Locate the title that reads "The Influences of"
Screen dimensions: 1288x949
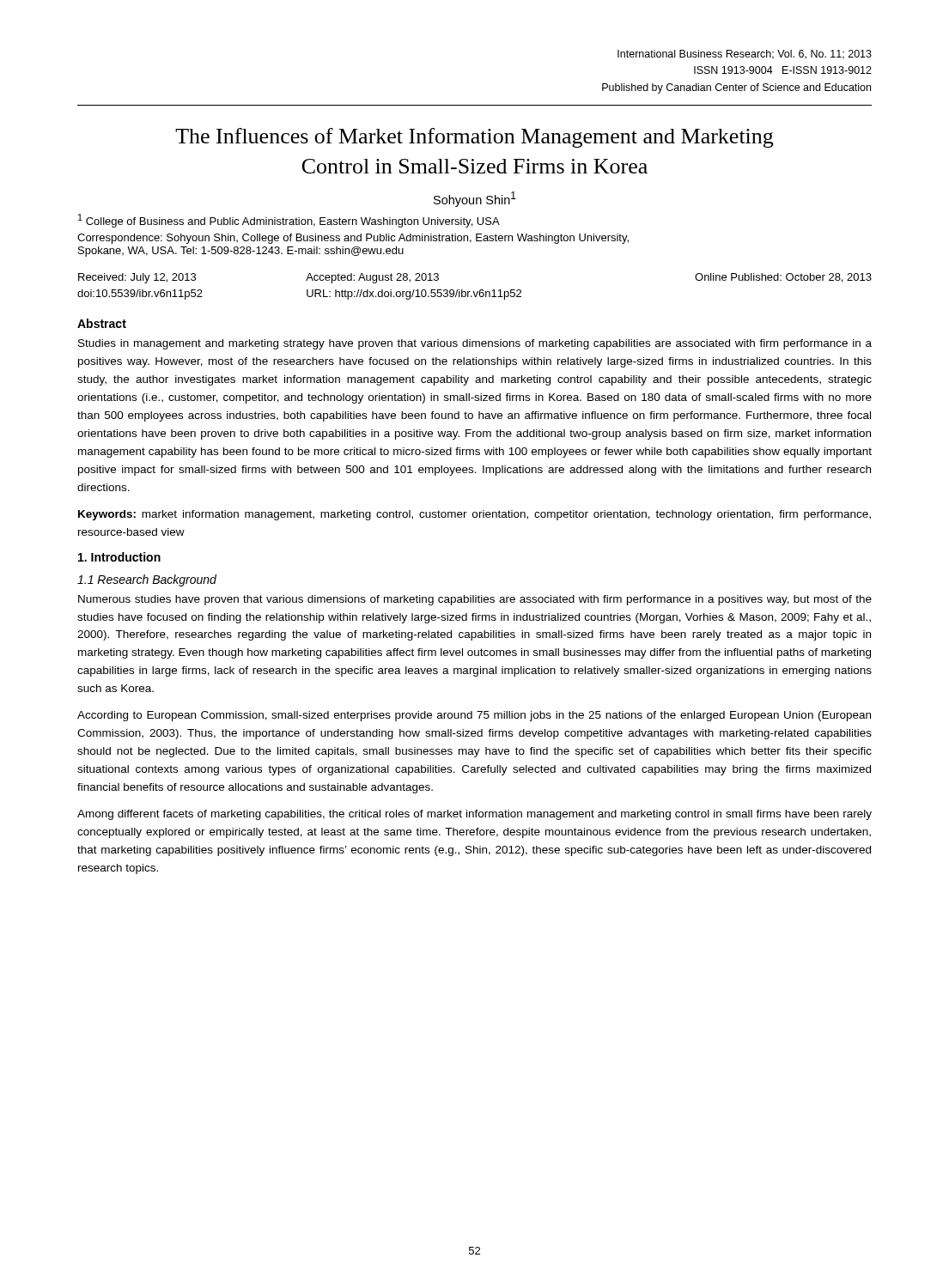[x=474, y=151]
